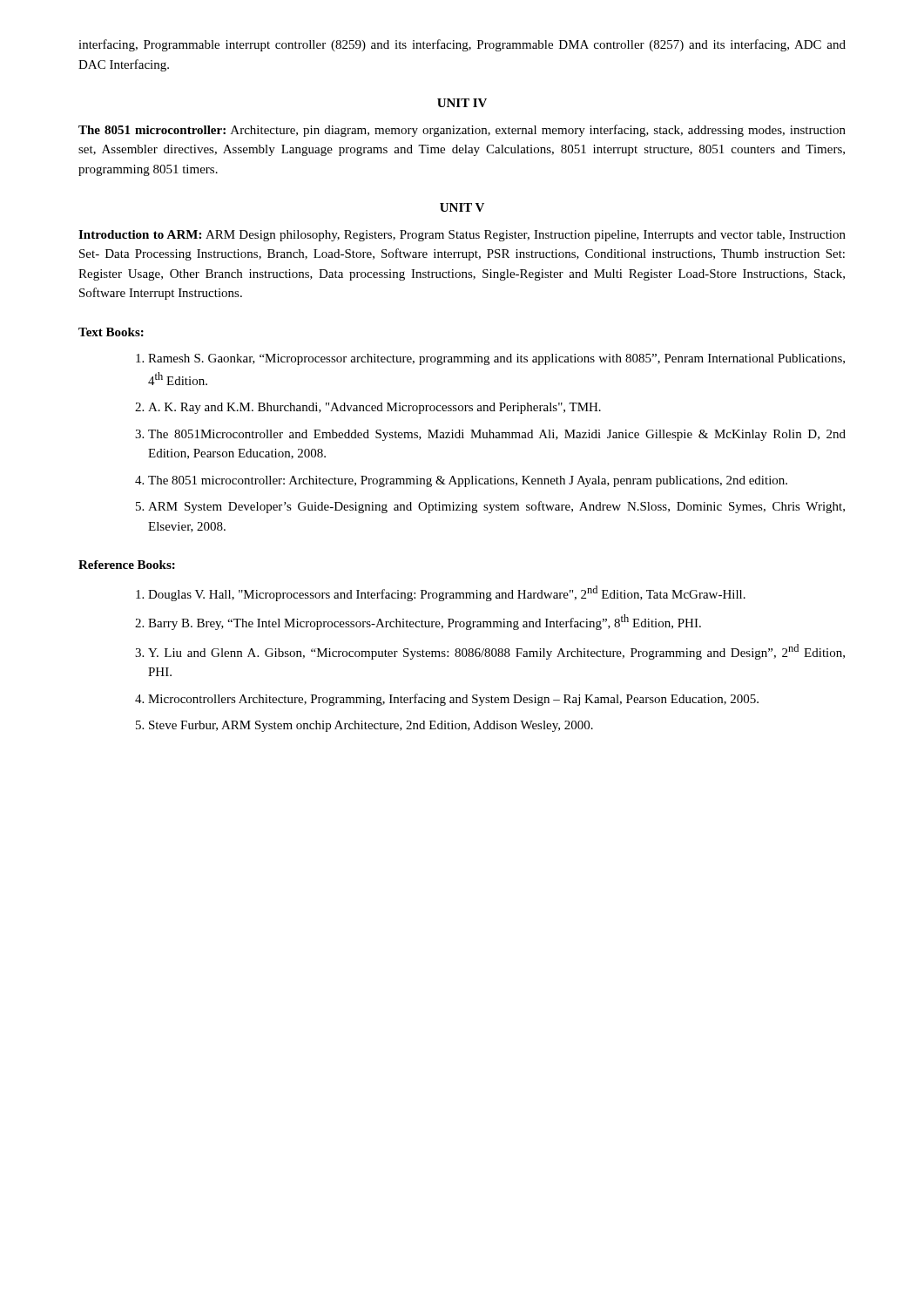Screen dimensions: 1307x924
Task: Find the list item that reads "Barry B. Brey, “The Intel Microprocessors-Architecture,"
Action: pyautogui.click(x=497, y=622)
